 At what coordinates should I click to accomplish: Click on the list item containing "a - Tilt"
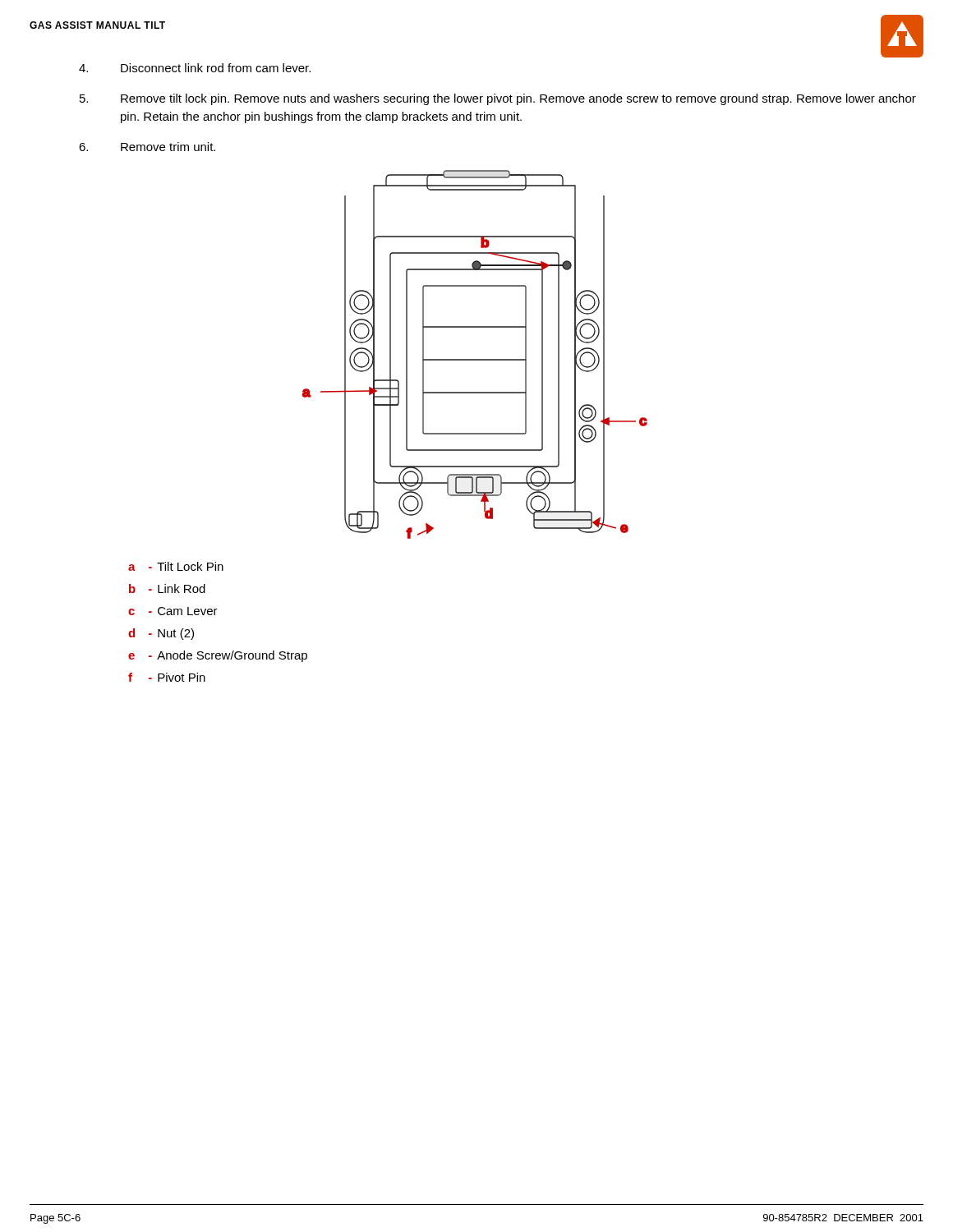pos(176,567)
